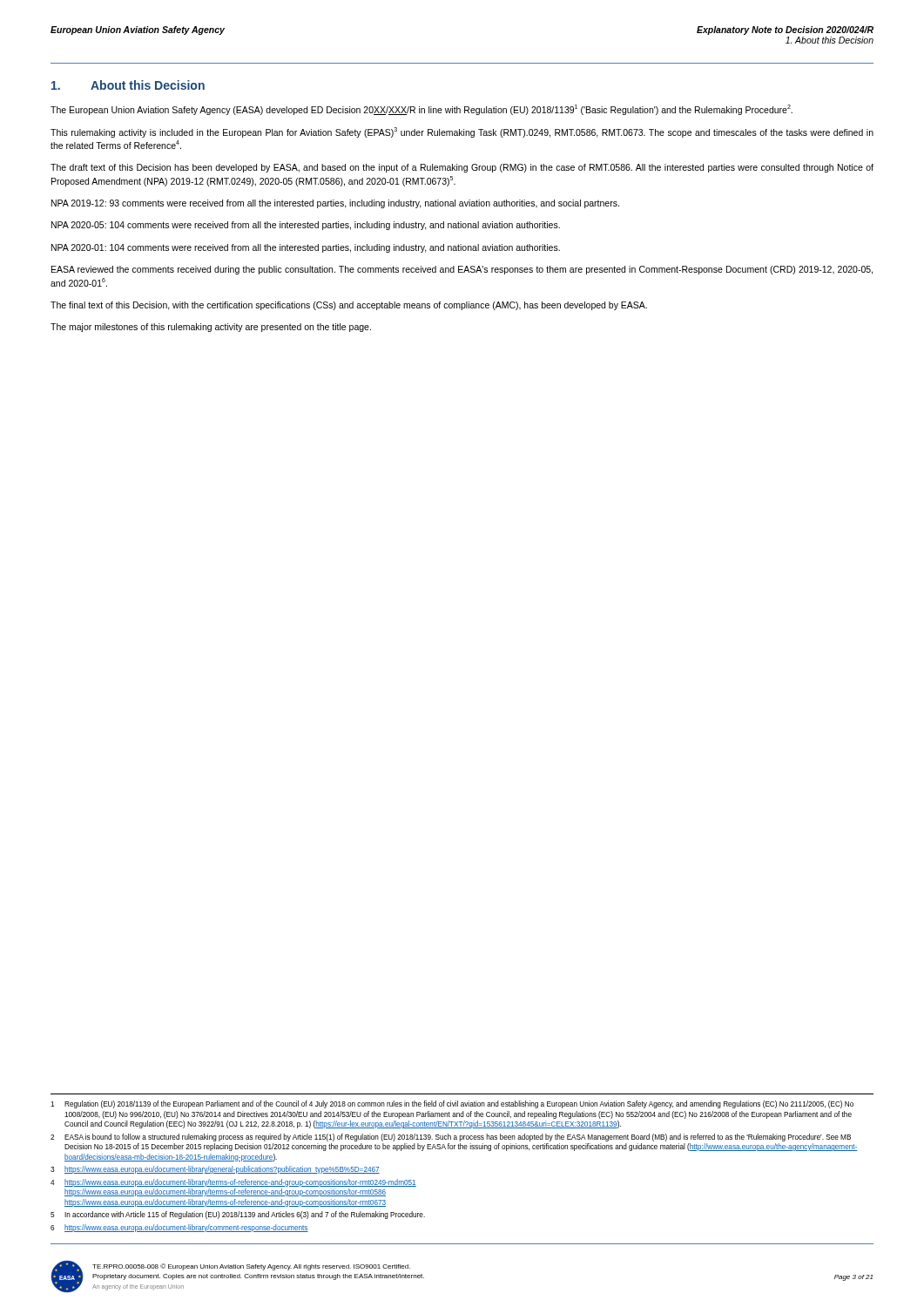Click on the footnote containing "3 https://www.easa.europa.eu/document-library/general-publications?publication_type%5B%5D=2467"
Viewport: 924px width, 1307px height.
(x=215, y=1170)
